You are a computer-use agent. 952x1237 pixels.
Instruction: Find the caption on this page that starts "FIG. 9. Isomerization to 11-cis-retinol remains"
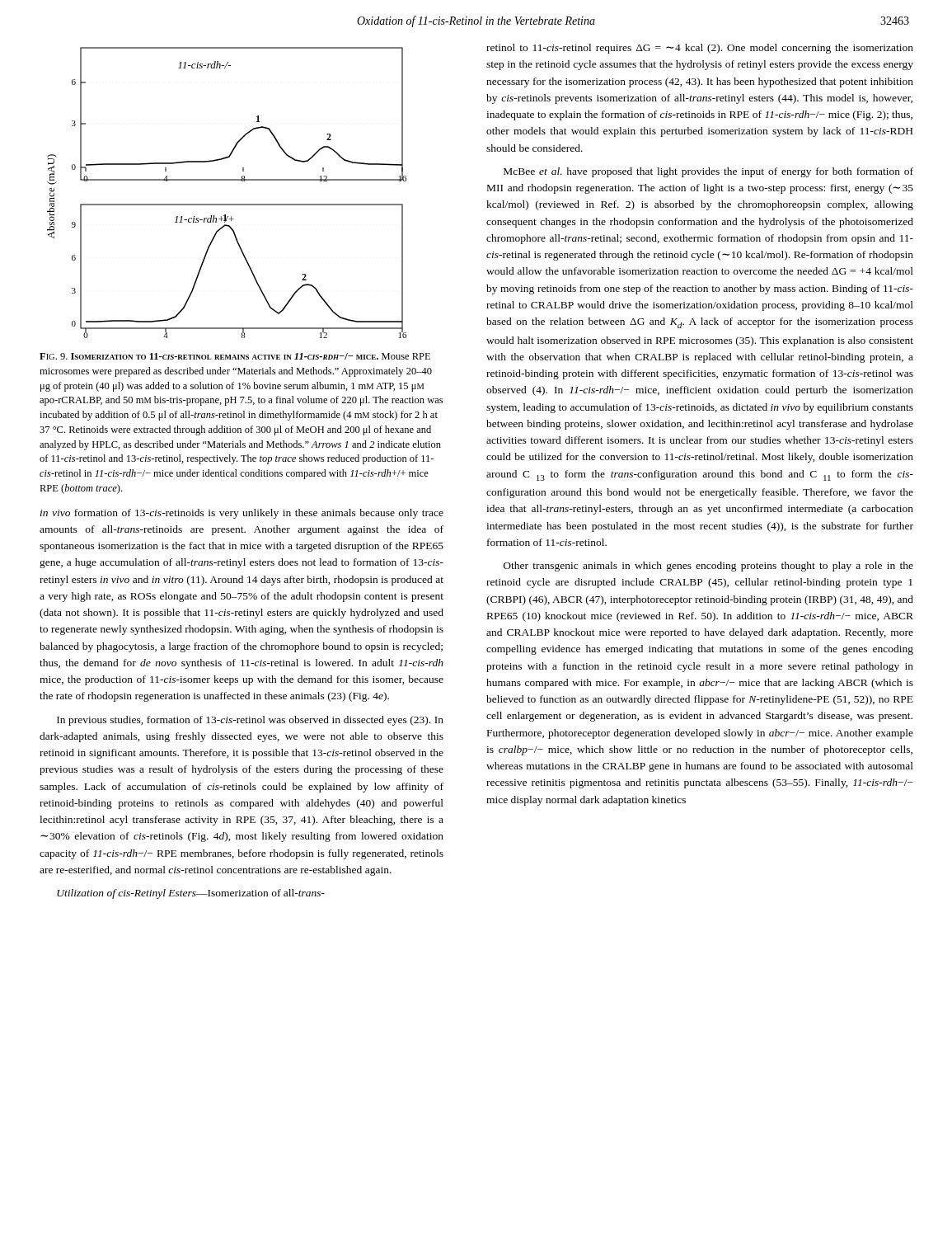pos(241,422)
